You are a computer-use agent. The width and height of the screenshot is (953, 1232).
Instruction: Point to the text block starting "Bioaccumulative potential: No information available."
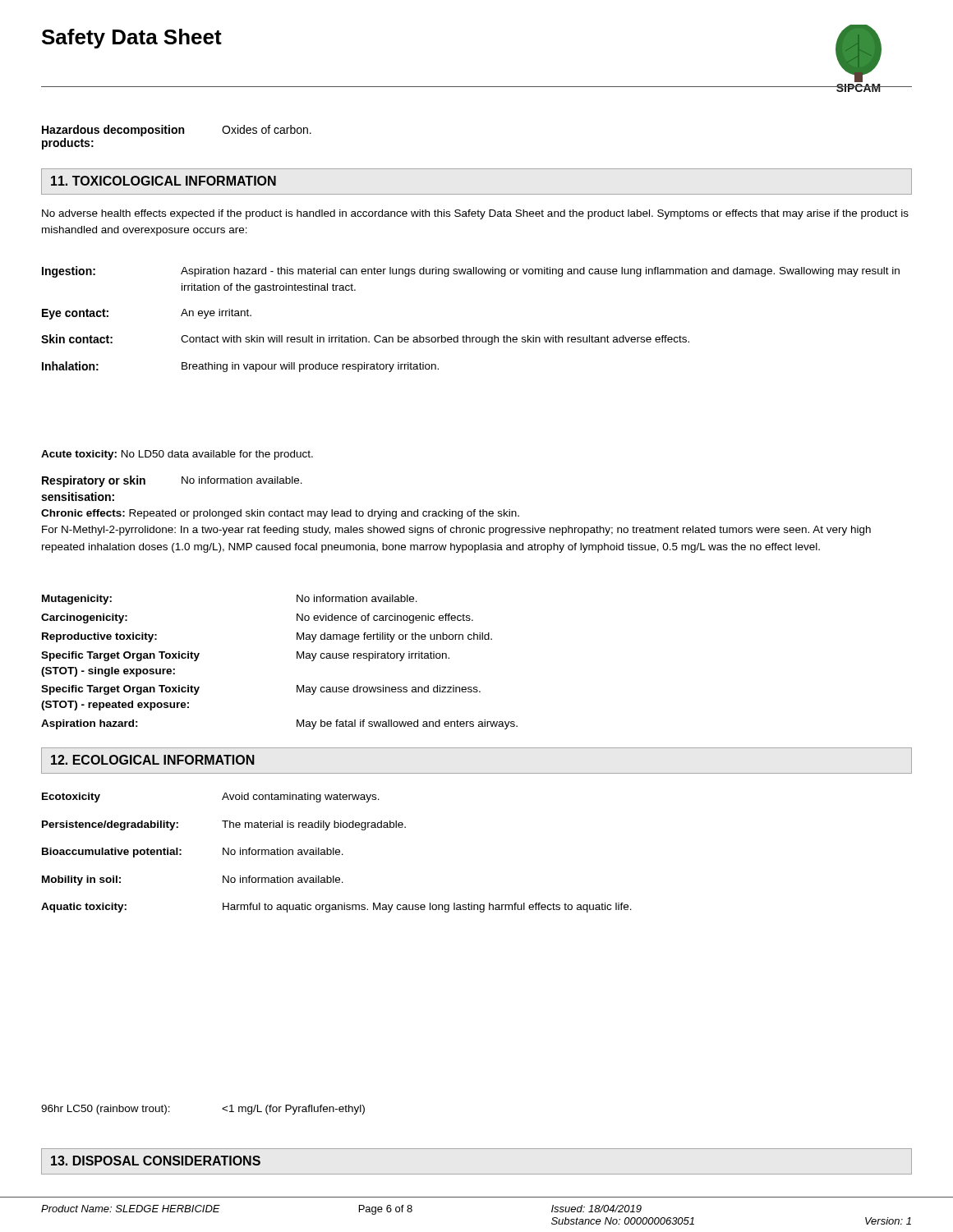tap(116, 852)
